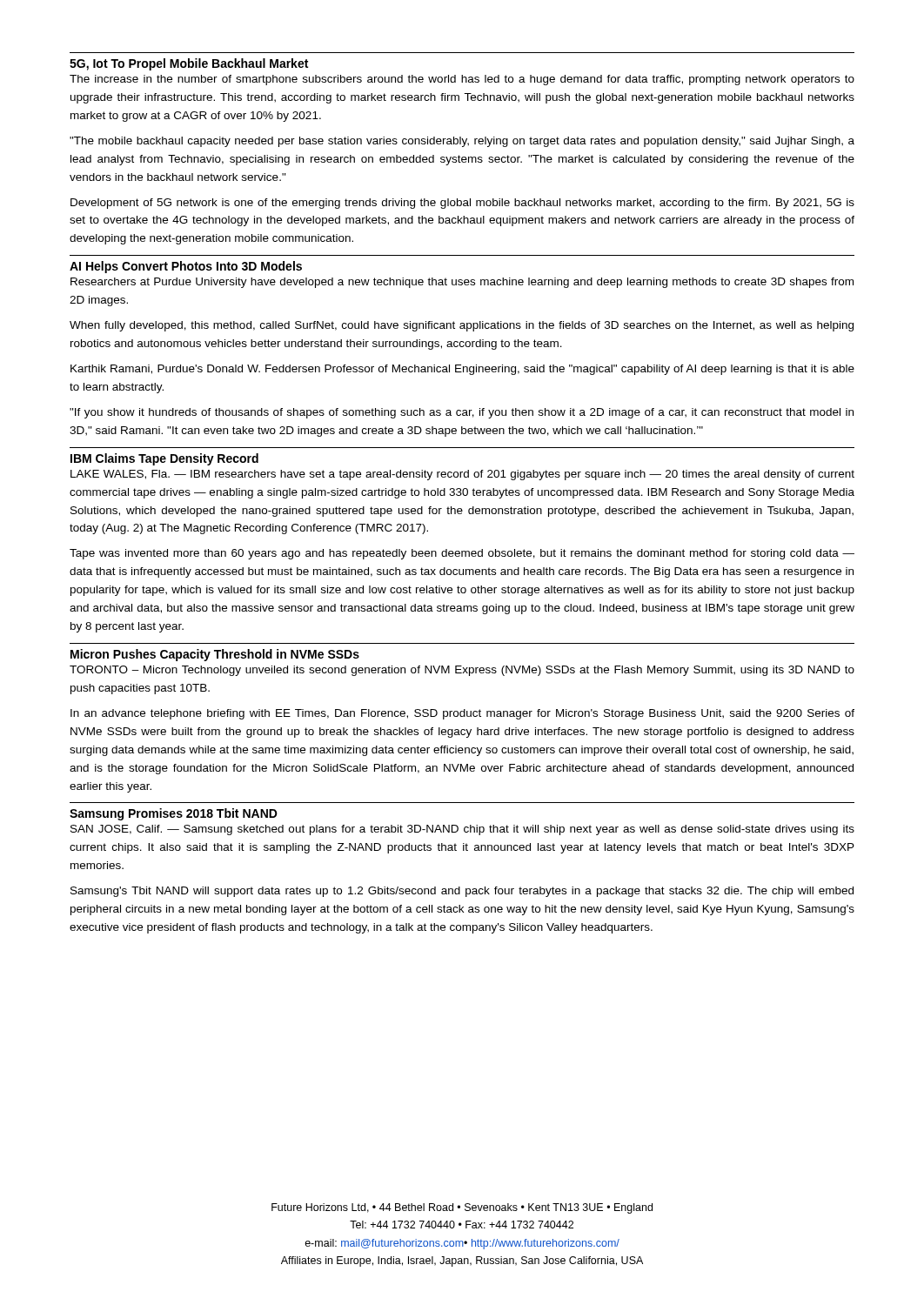Locate the element starting "IBM Claims Tape Density Record"
Screen dimensions: 1305x924
pos(462,456)
